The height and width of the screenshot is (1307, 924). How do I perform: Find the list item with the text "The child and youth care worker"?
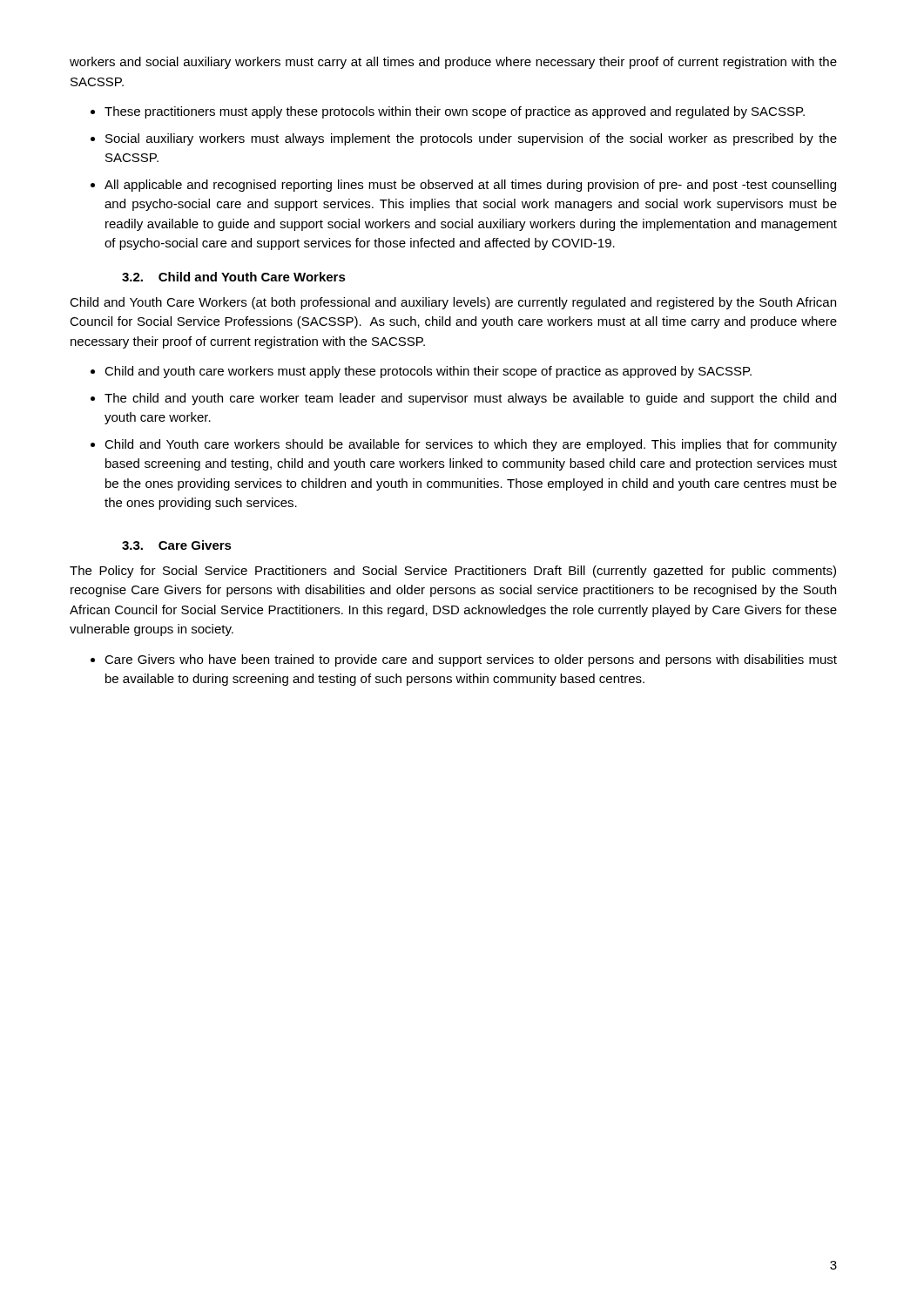(x=471, y=407)
